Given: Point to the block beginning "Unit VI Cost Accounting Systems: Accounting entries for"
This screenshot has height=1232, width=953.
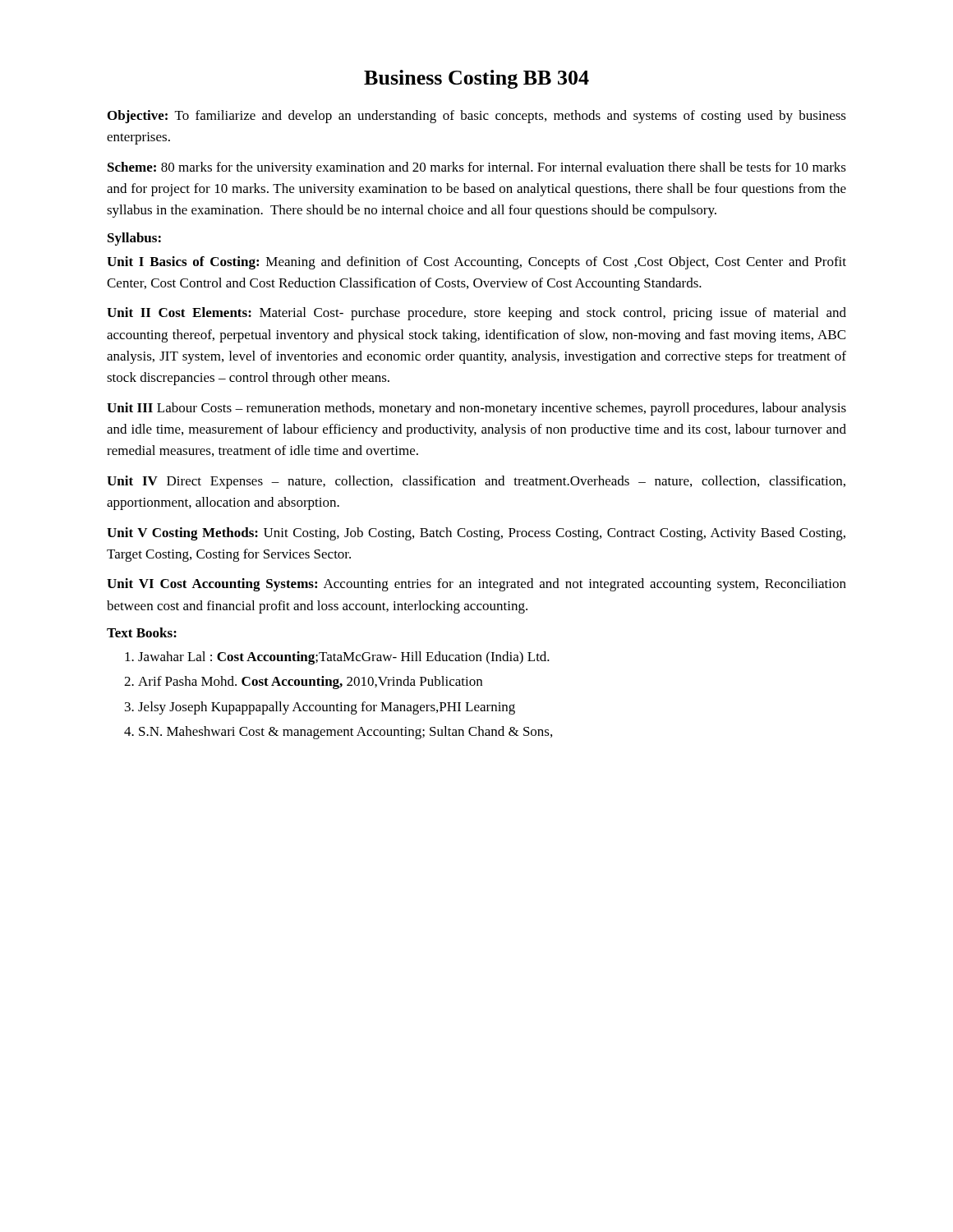Looking at the screenshot, I should point(476,595).
